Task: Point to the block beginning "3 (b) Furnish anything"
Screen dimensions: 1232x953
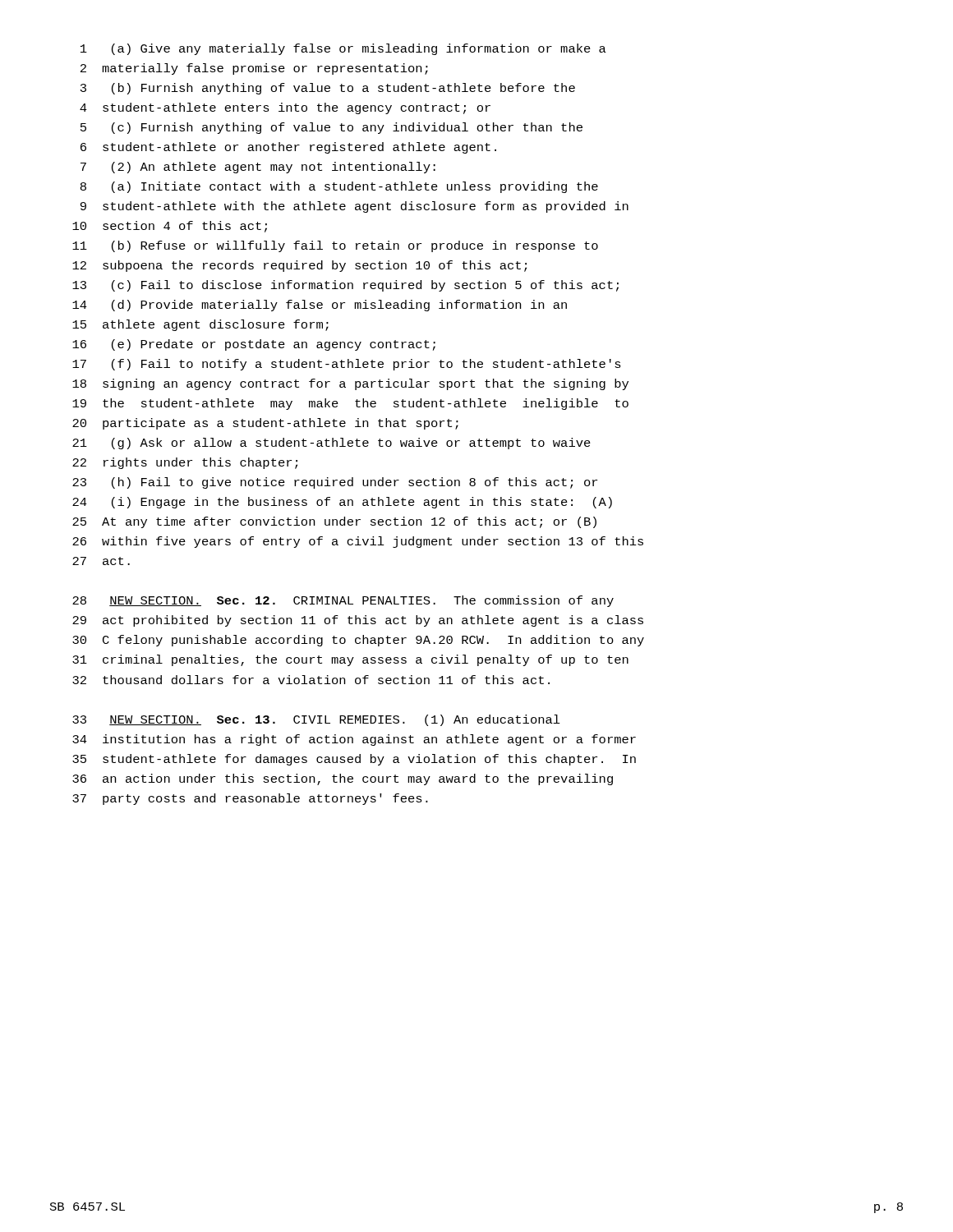Action: click(476, 89)
